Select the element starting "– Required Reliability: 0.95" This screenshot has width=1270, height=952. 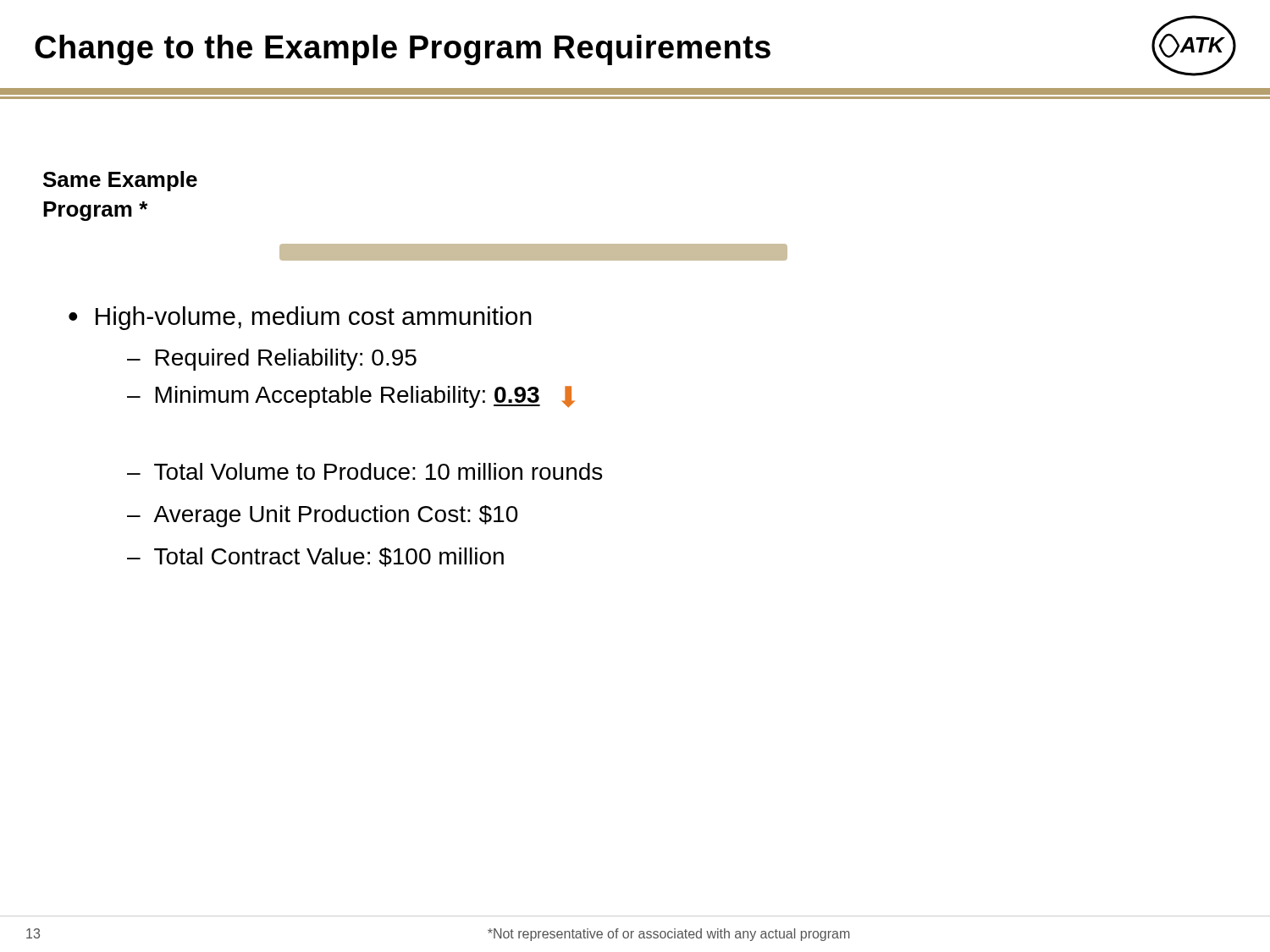coord(272,358)
